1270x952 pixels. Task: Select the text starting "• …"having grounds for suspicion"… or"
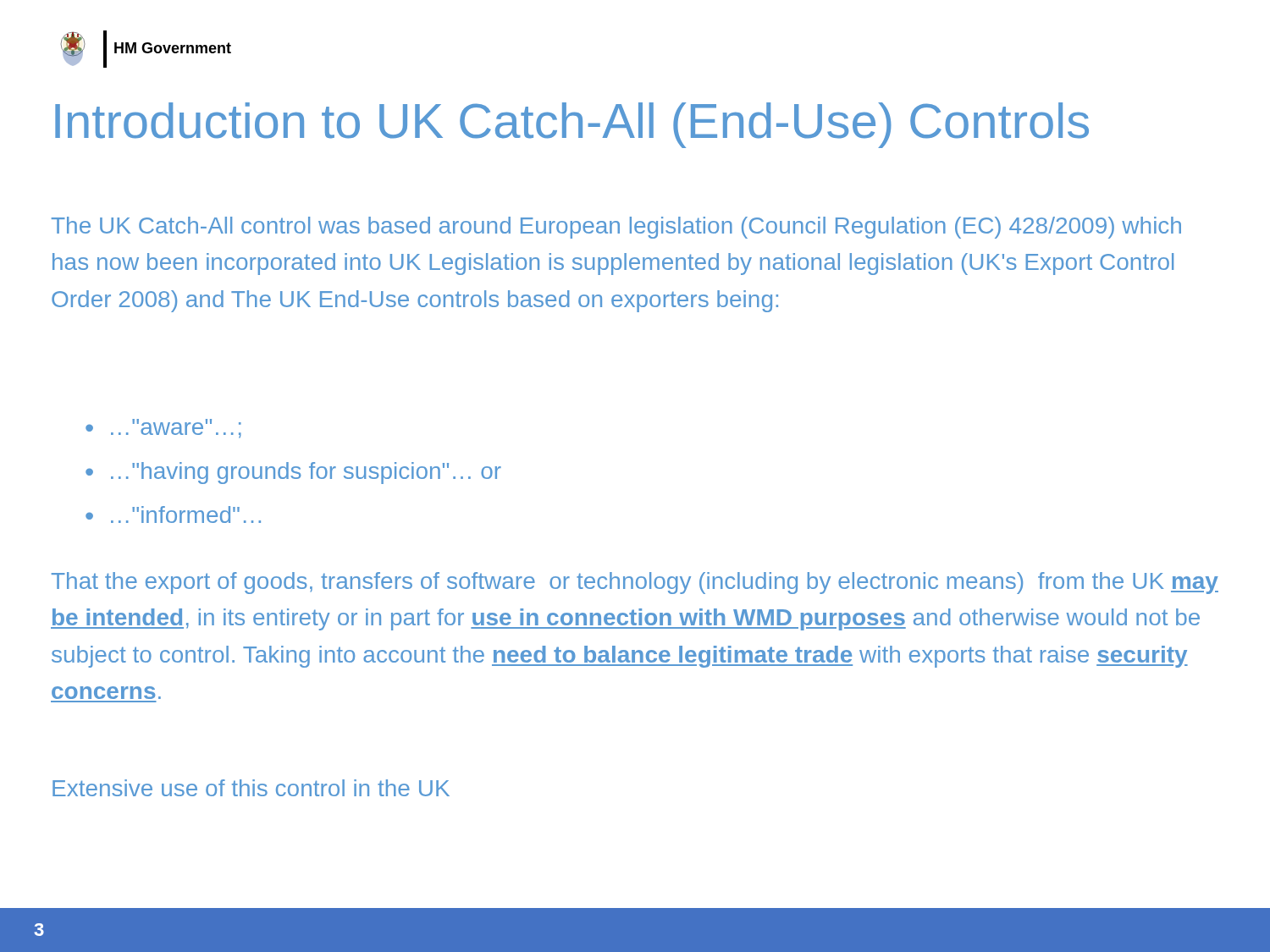coord(293,472)
